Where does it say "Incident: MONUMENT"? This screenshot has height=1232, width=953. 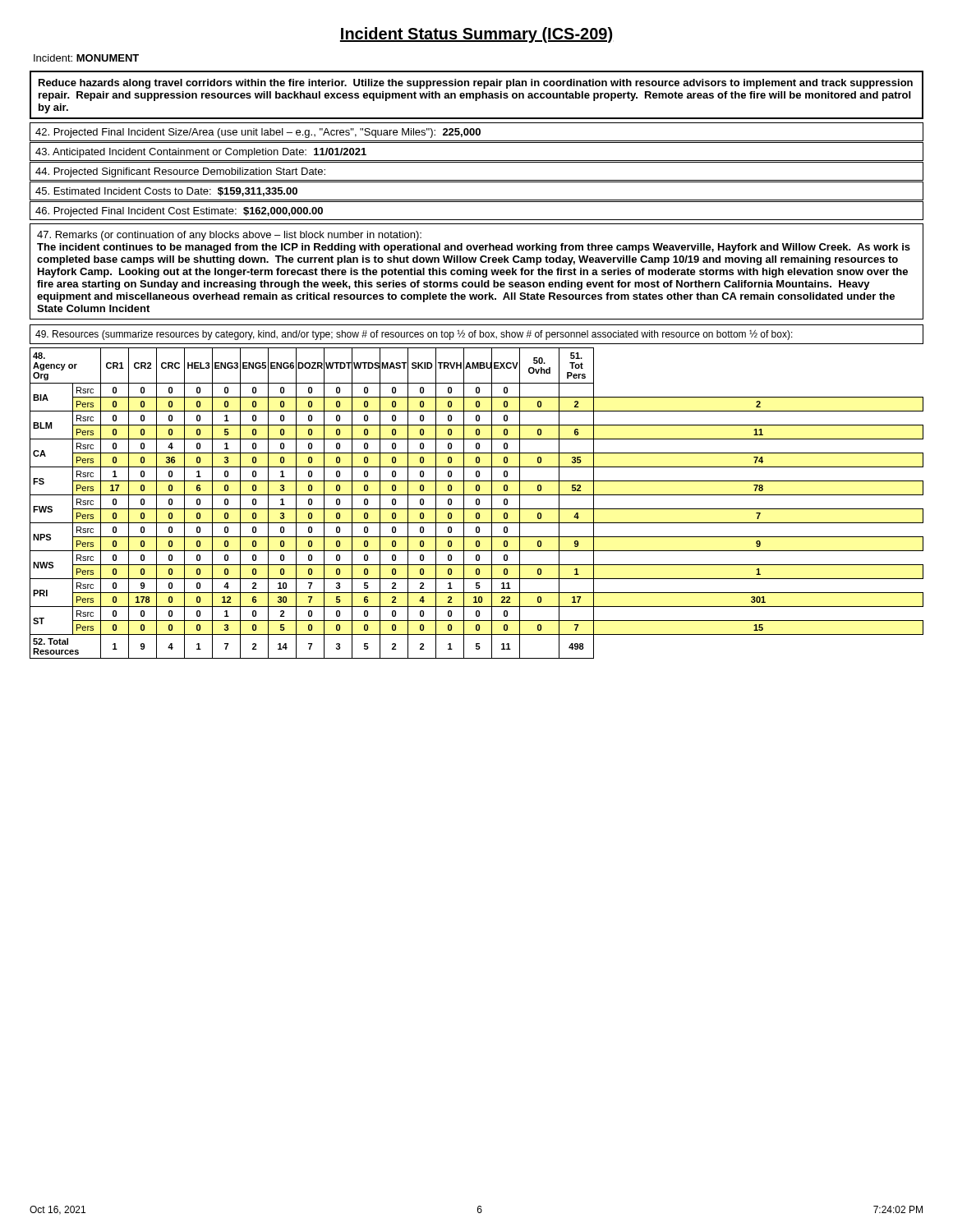click(x=86, y=58)
